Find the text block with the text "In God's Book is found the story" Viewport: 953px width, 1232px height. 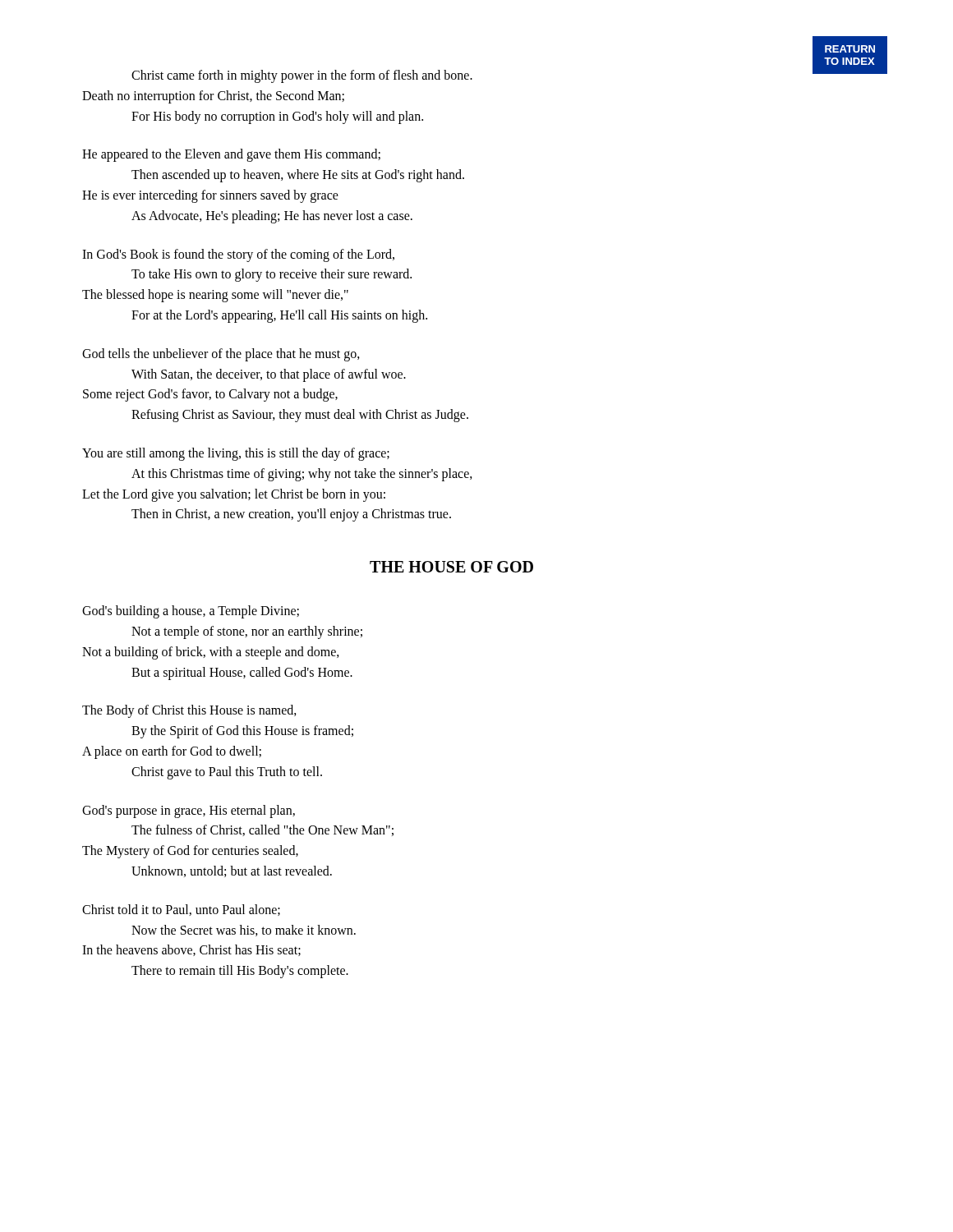pyautogui.click(x=238, y=255)
